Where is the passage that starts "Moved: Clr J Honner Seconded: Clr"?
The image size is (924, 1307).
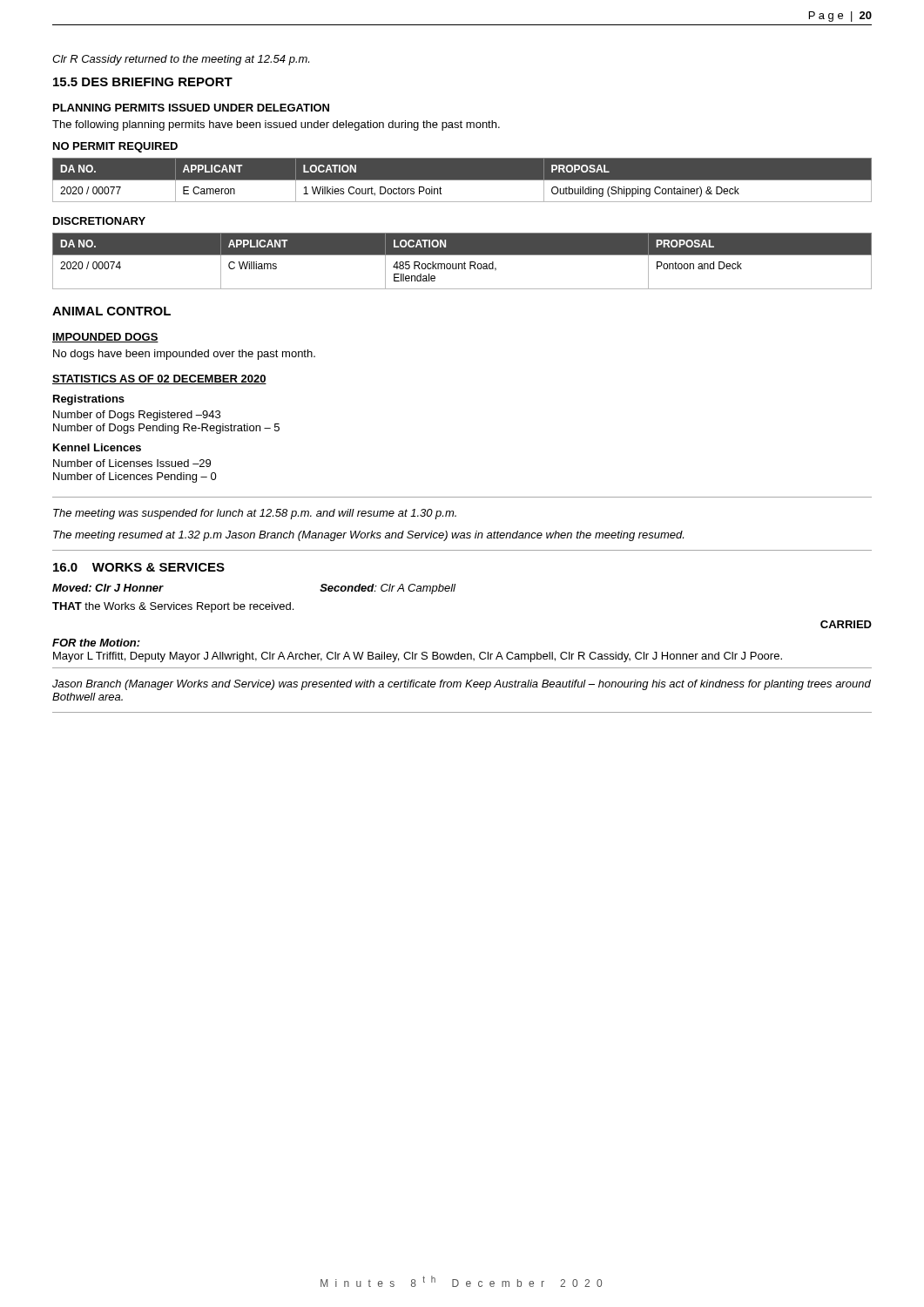tap(104, 589)
